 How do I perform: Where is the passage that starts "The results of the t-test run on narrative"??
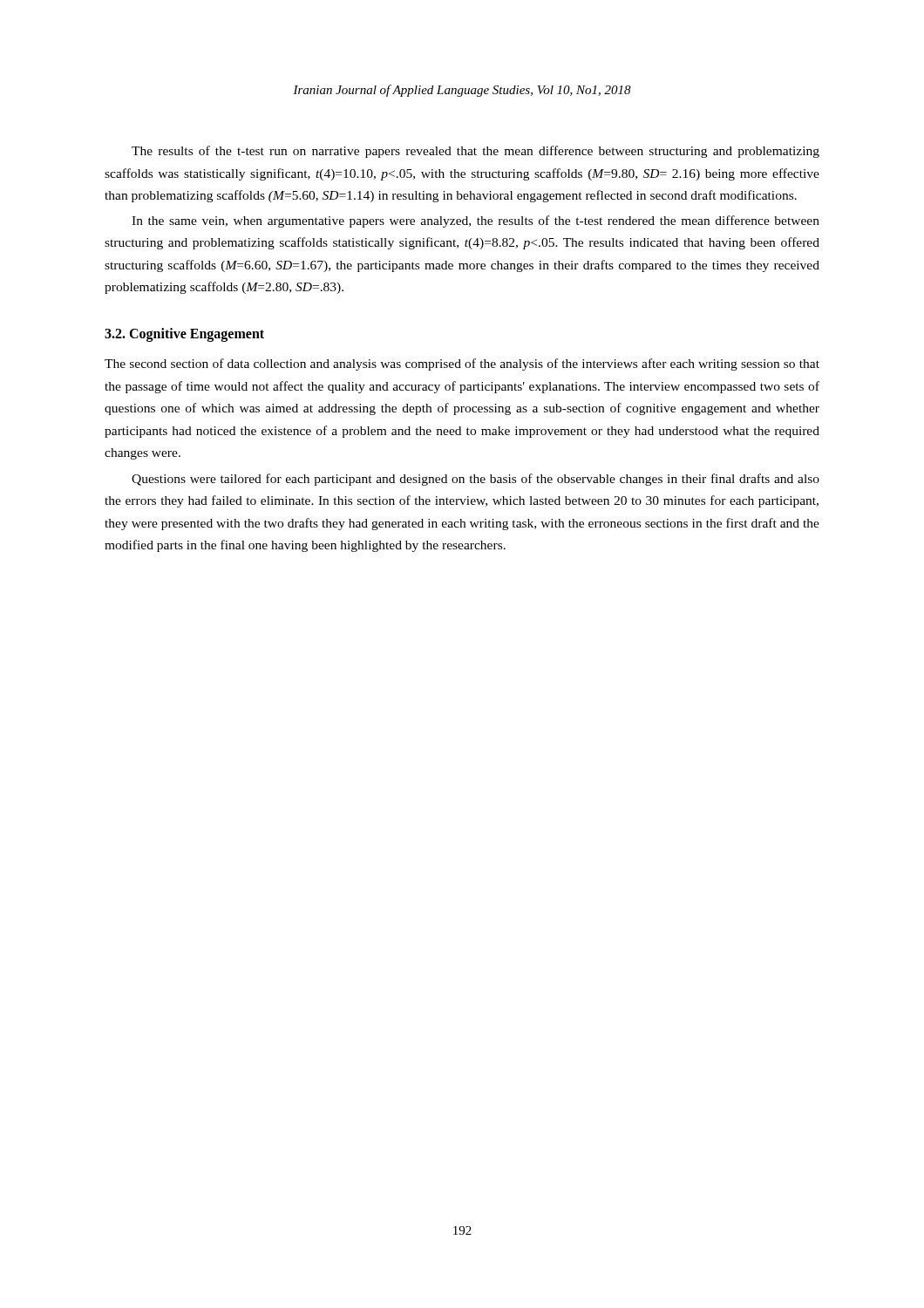462,173
